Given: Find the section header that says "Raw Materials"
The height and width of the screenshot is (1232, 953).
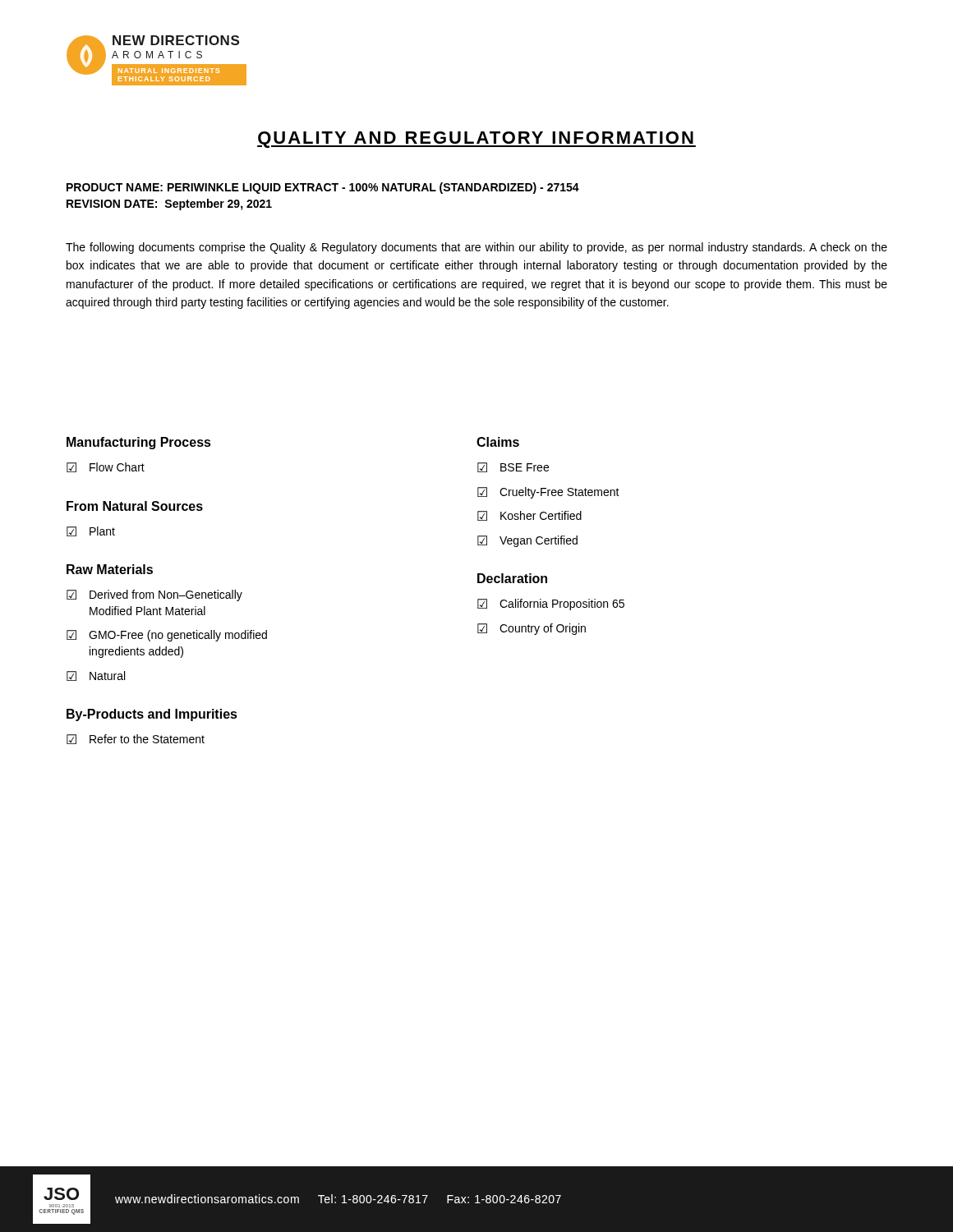Looking at the screenshot, I should (x=110, y=569).
